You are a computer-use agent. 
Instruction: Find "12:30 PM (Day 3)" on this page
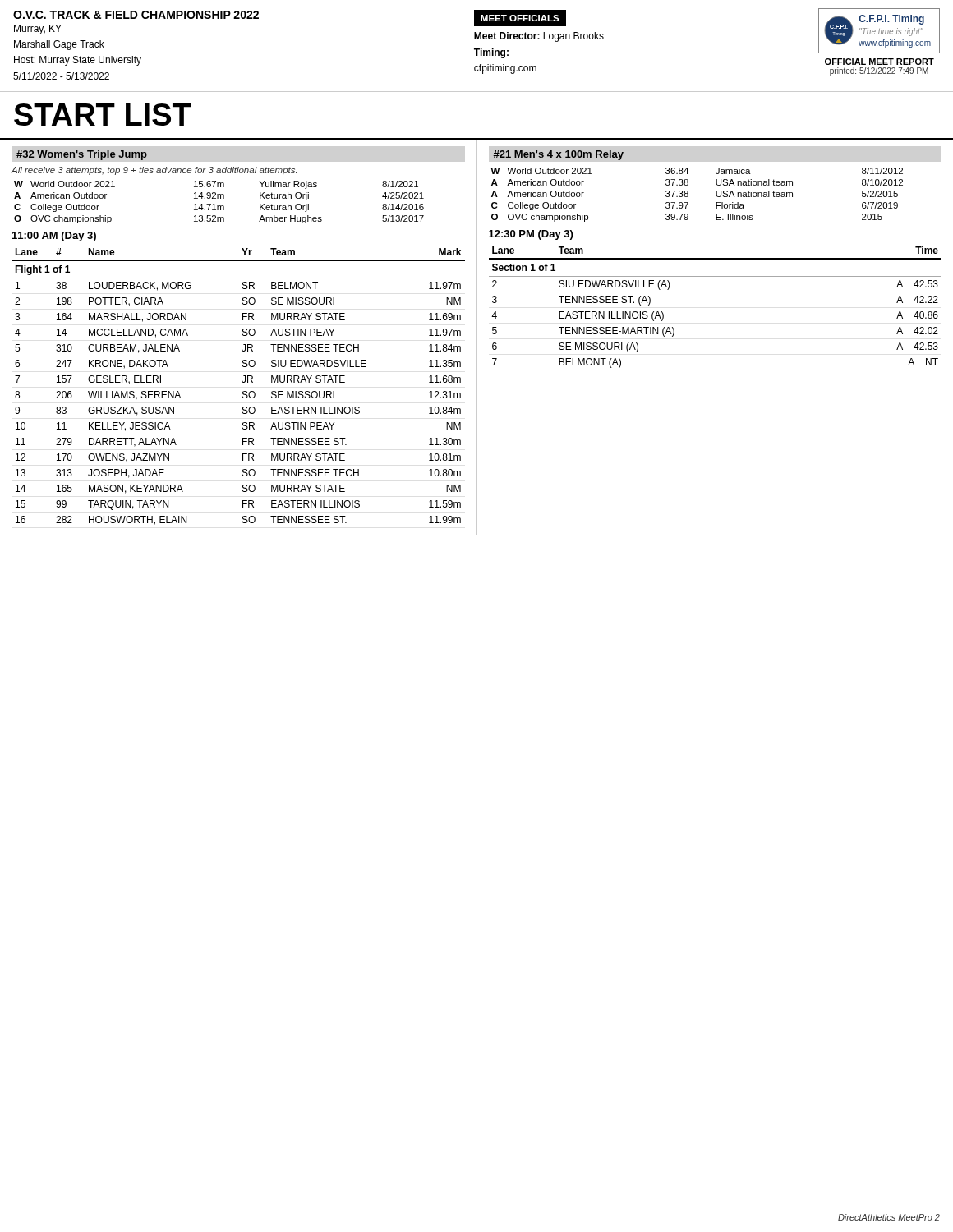[x=531, y=233]
